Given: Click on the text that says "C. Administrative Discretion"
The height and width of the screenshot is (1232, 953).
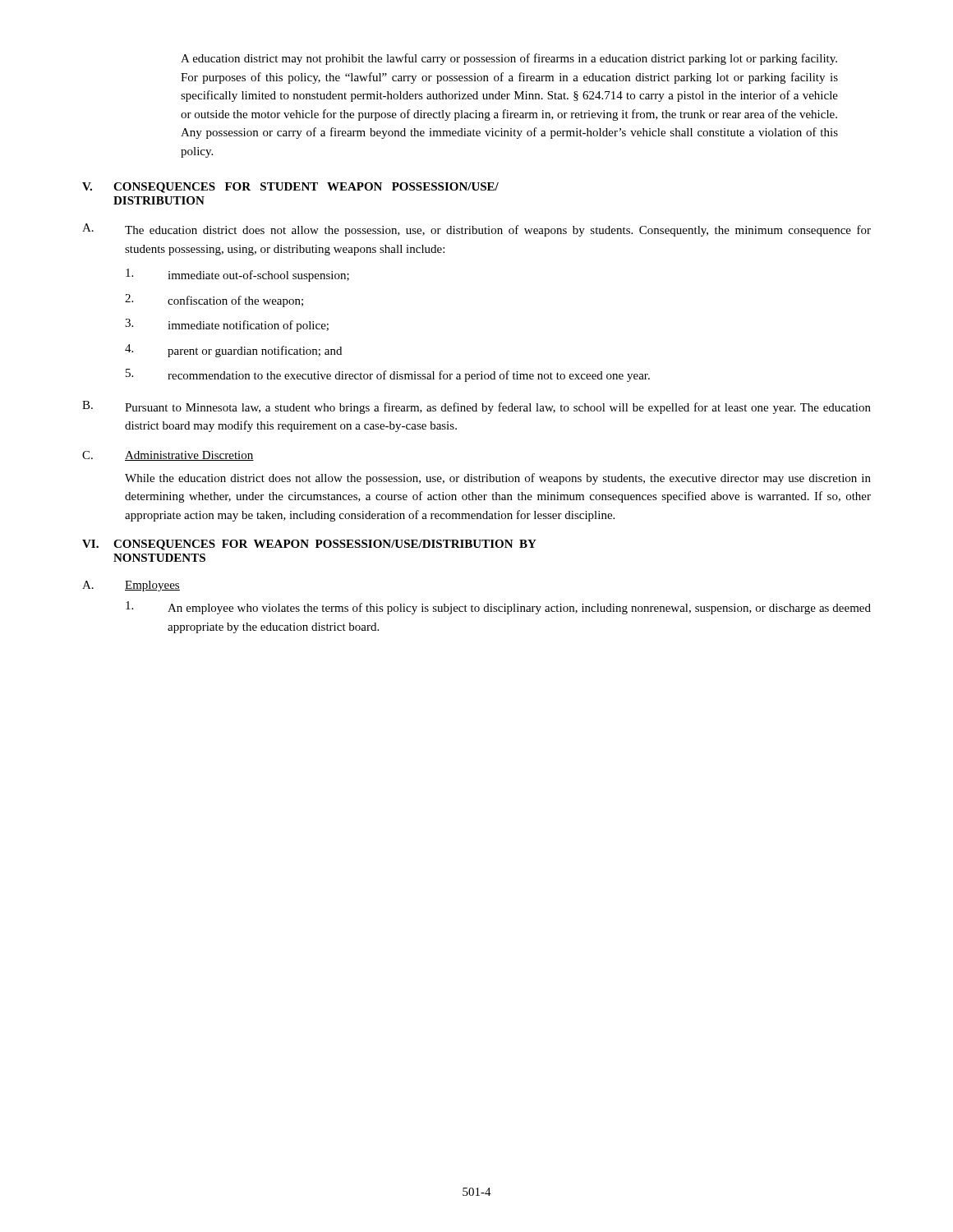Looking at the screenshot, I should 168,456.
